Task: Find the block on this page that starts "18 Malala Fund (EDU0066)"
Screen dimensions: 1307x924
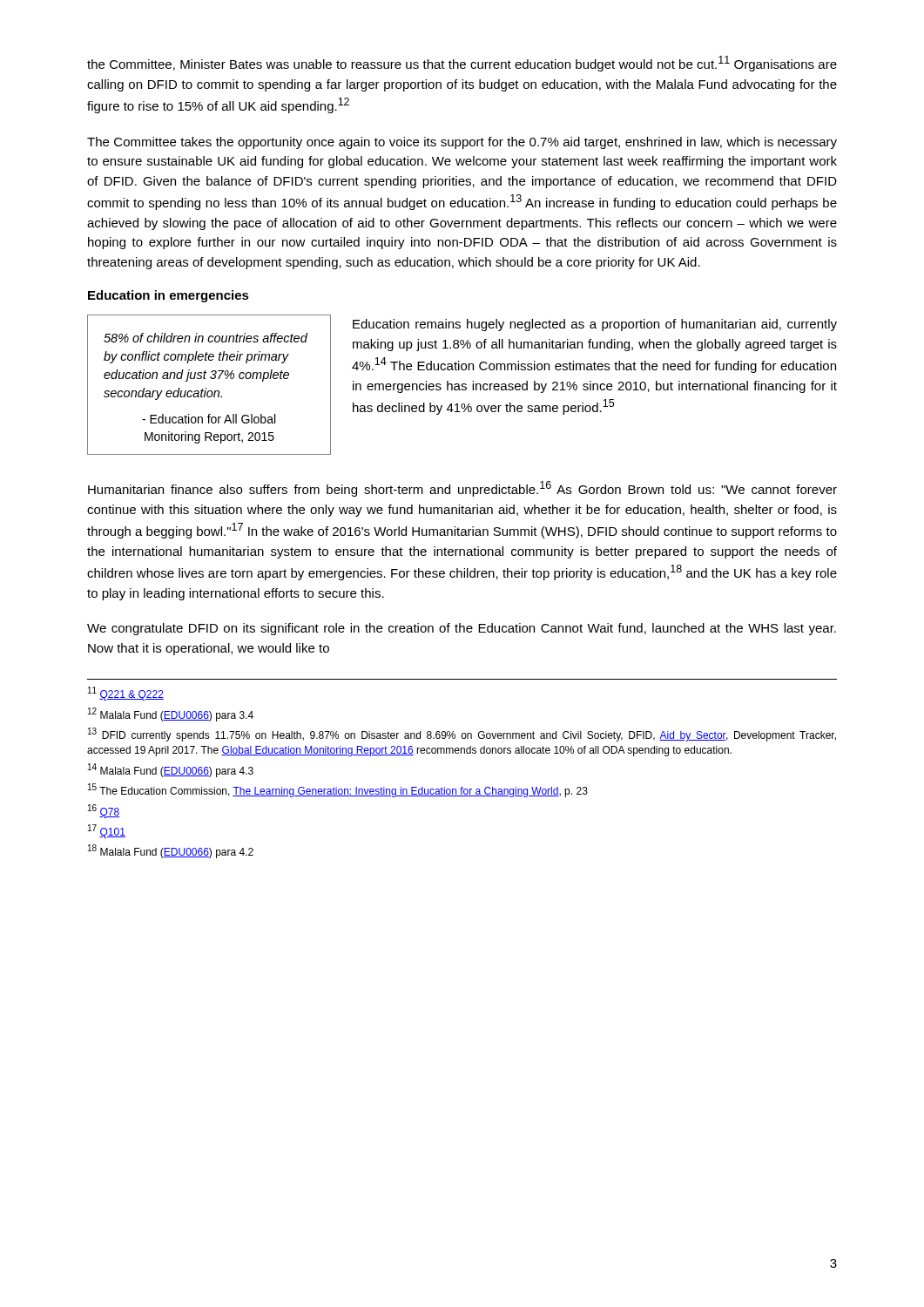Action: point(170,851)
